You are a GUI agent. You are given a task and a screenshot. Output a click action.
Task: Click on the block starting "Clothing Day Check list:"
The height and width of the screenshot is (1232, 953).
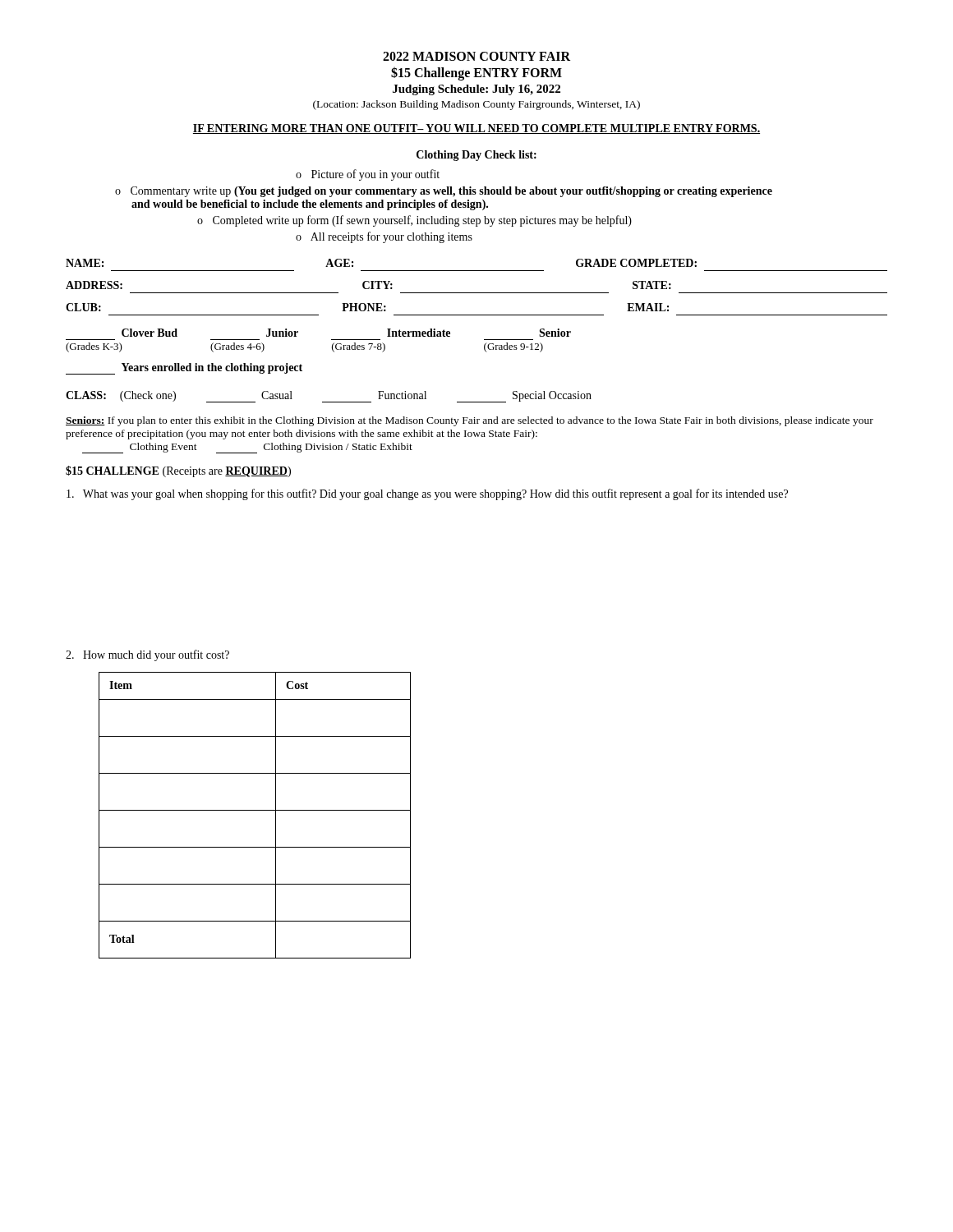[x=476, y=155]
